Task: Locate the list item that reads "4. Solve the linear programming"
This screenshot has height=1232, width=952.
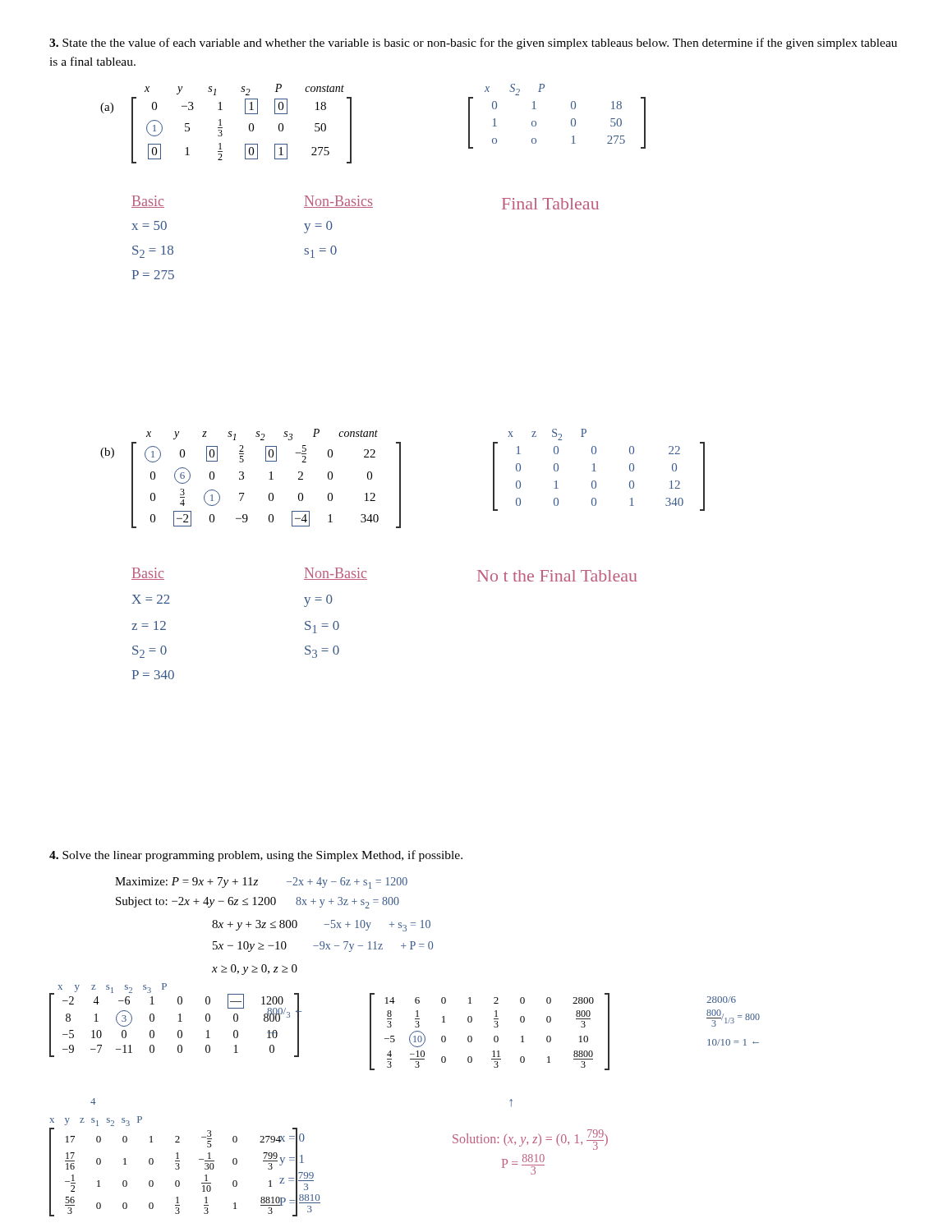Action: click(x=256, y=855)
